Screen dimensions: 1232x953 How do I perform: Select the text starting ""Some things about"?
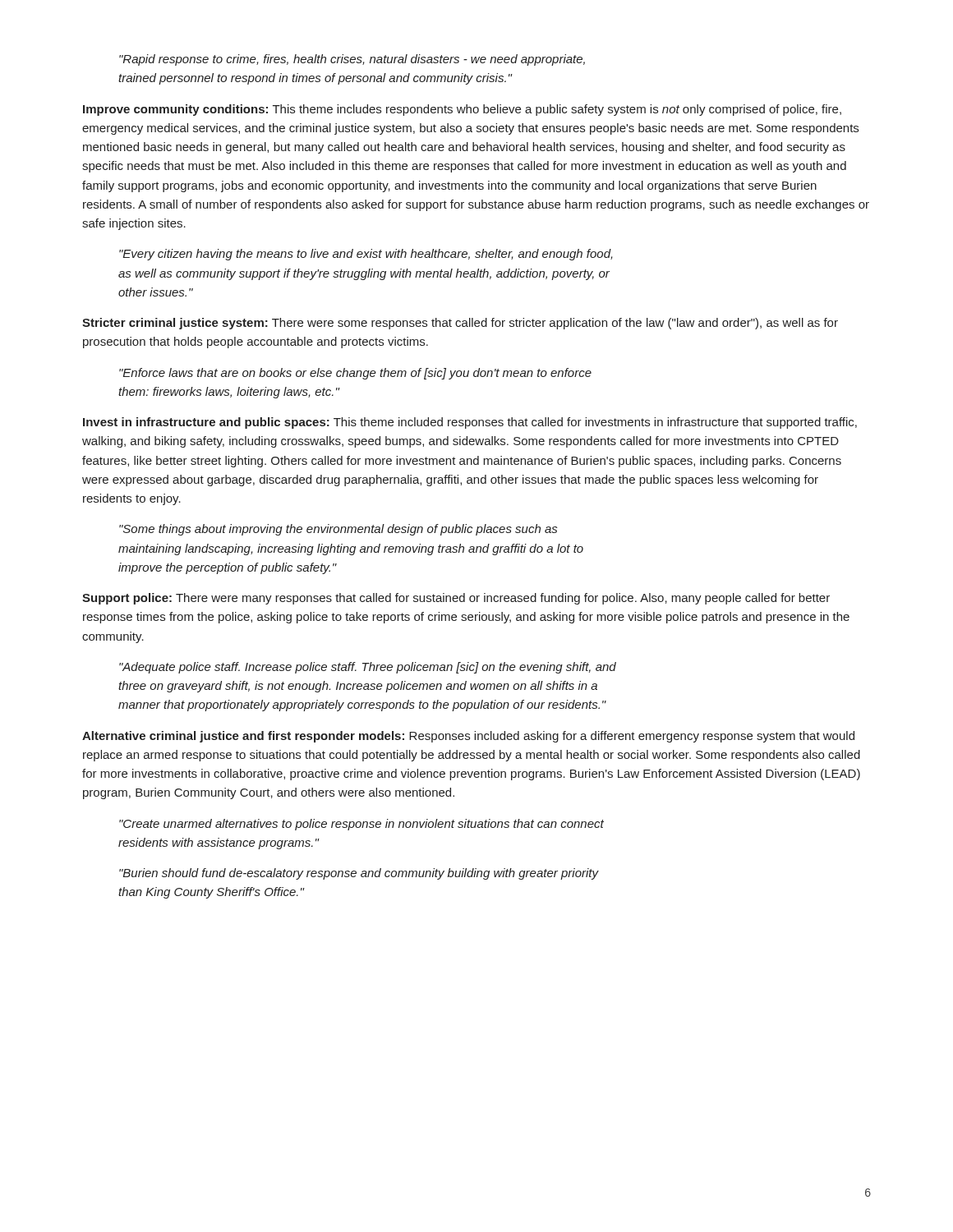coord(351,548)
